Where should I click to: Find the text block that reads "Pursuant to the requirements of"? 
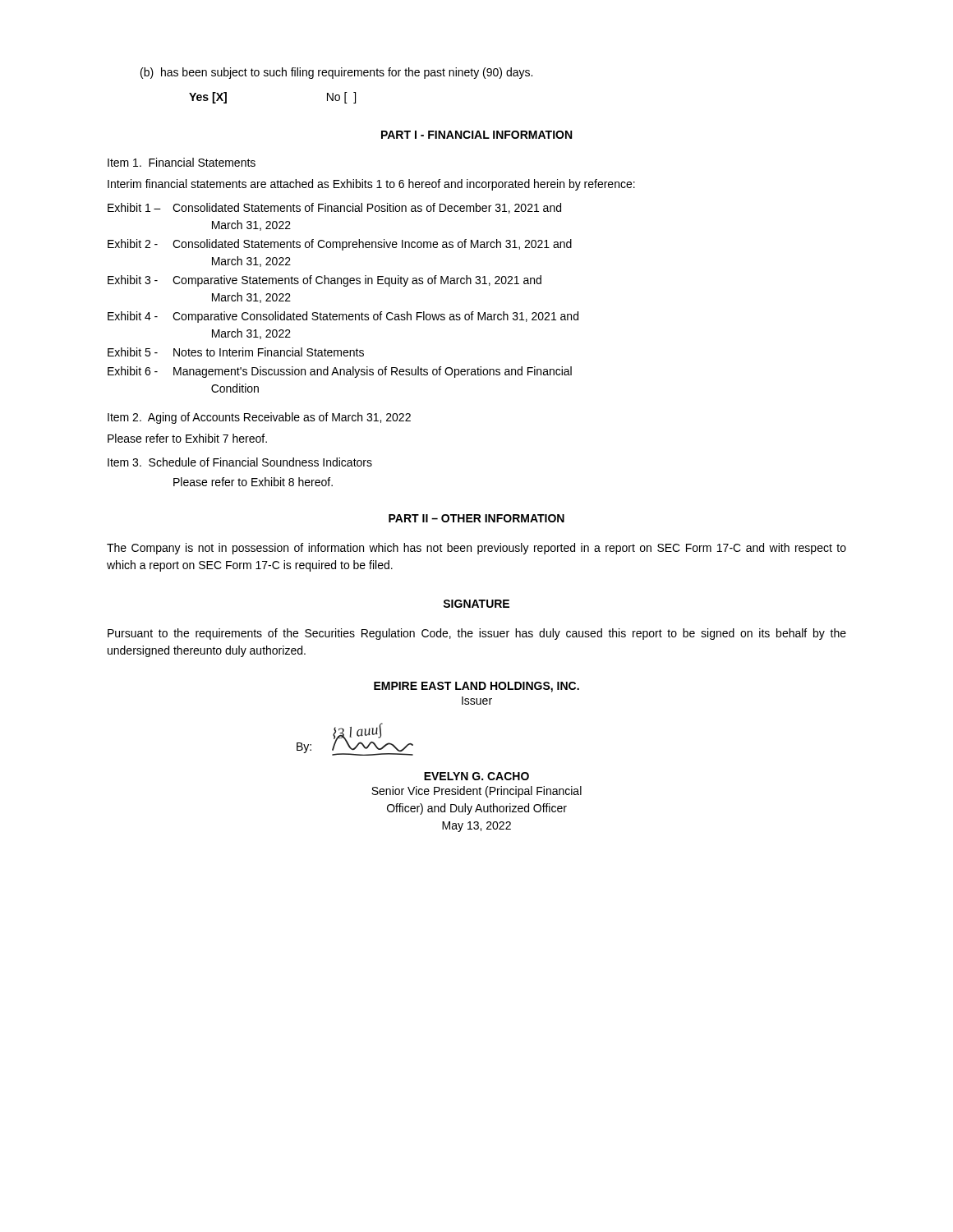click(476, 642)
